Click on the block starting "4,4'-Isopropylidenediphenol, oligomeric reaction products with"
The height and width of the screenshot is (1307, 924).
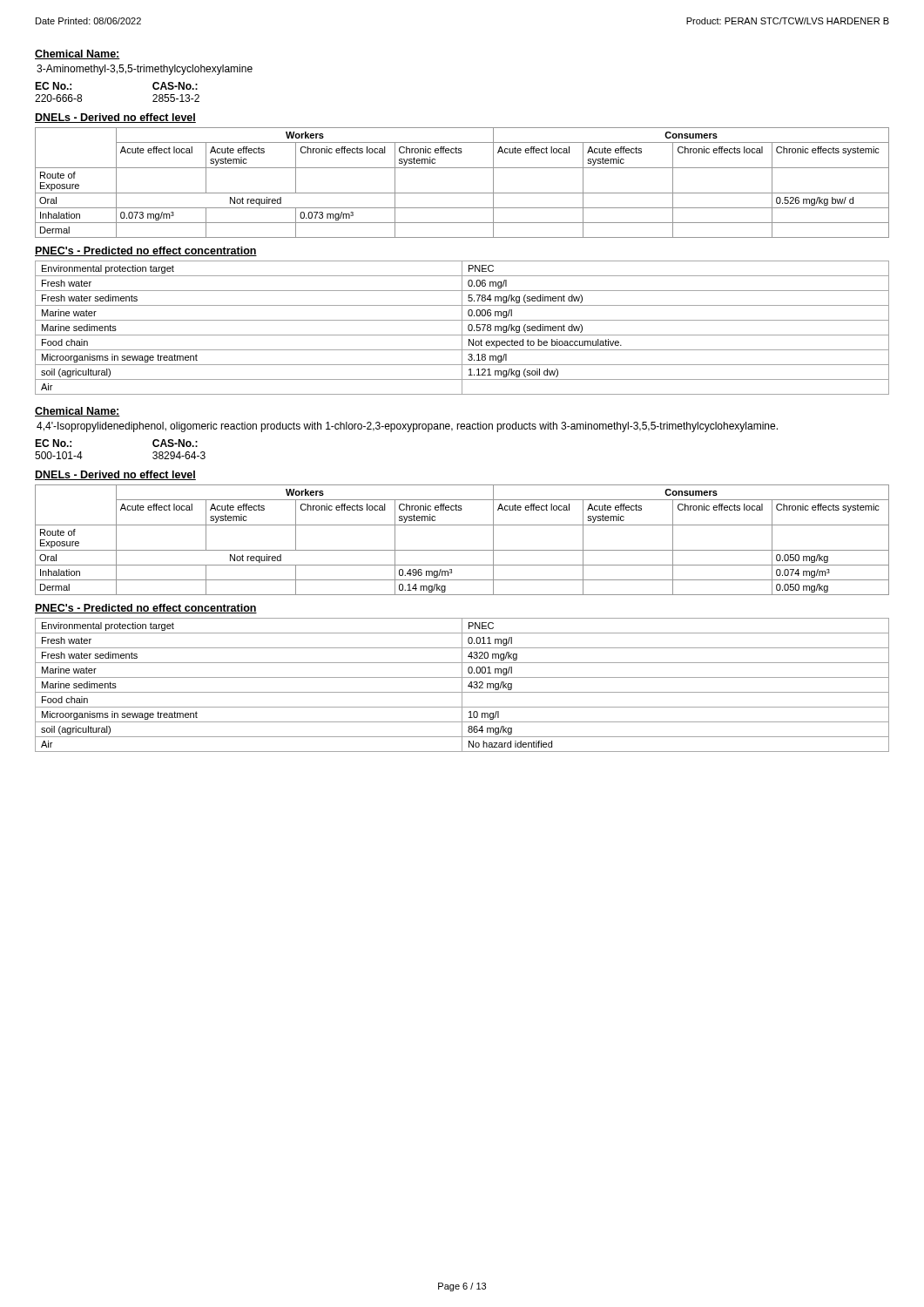tap(408, 426)
